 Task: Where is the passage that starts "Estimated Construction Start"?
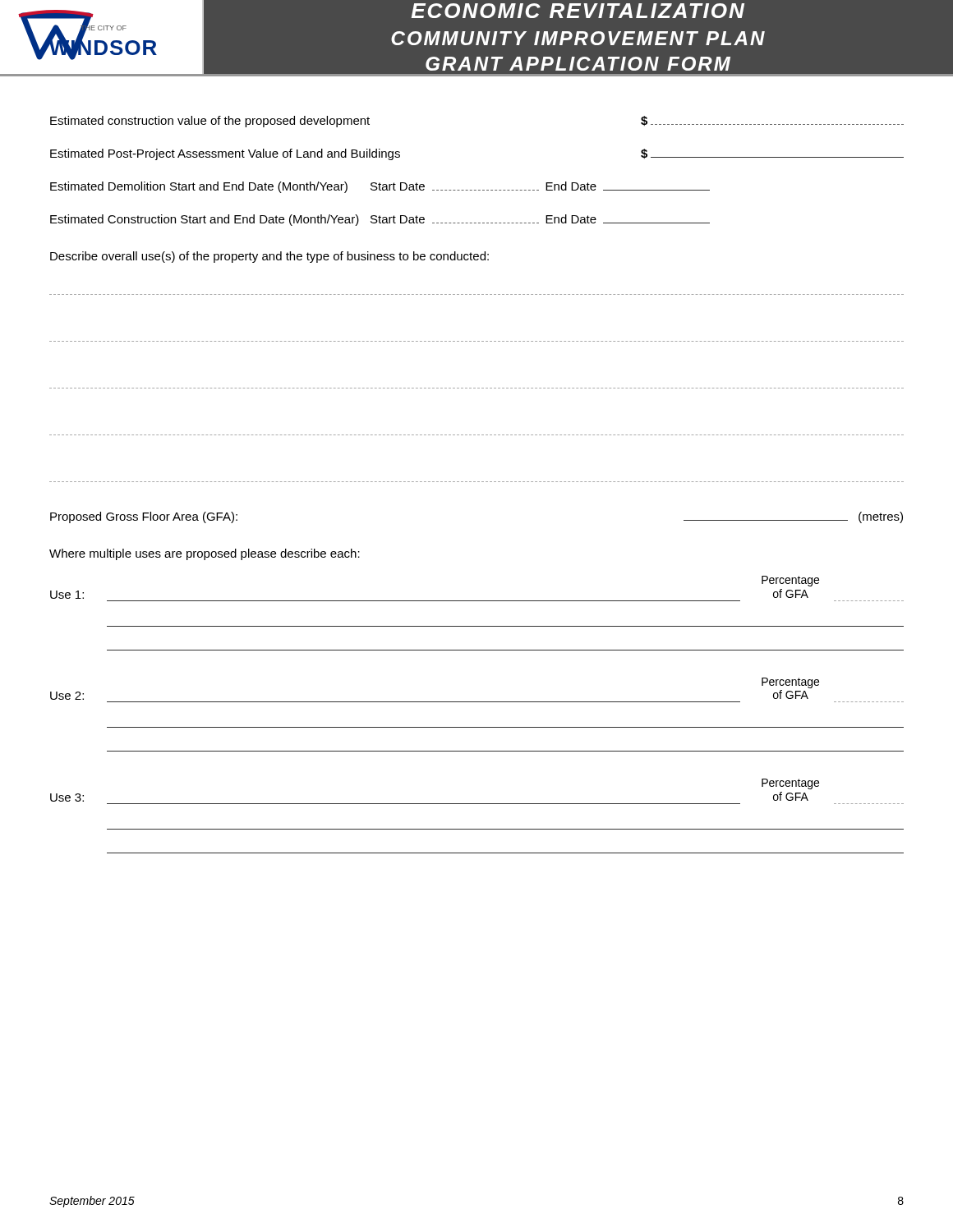point(476,217)
